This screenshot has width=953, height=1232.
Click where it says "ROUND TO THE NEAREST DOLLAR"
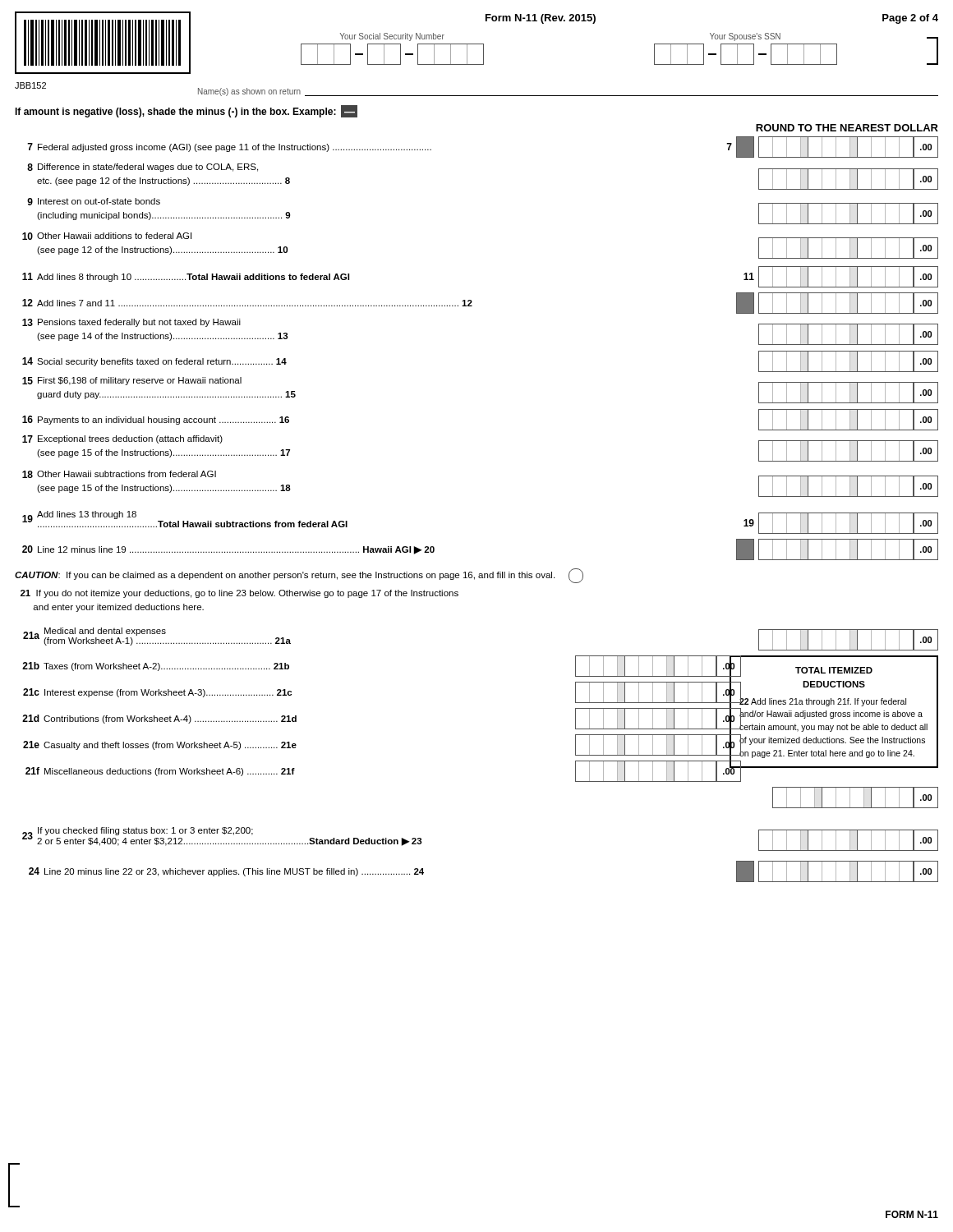847,128
